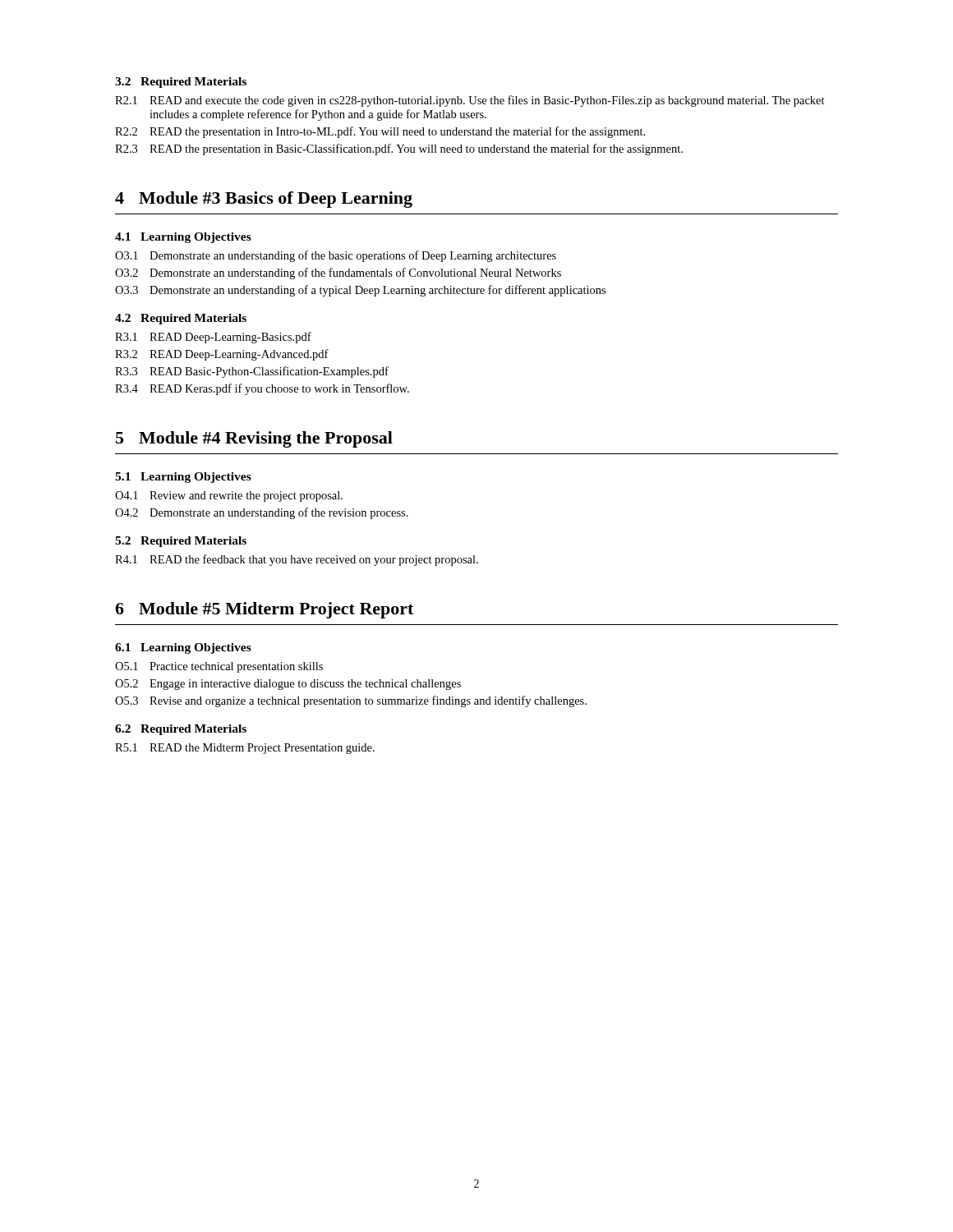This screenshot has width=953, height=1232.
Task: Point to the text block starting "6 Module #5 Midterm Project Report"
Action: pyautogui.click(x=264, y=609)
